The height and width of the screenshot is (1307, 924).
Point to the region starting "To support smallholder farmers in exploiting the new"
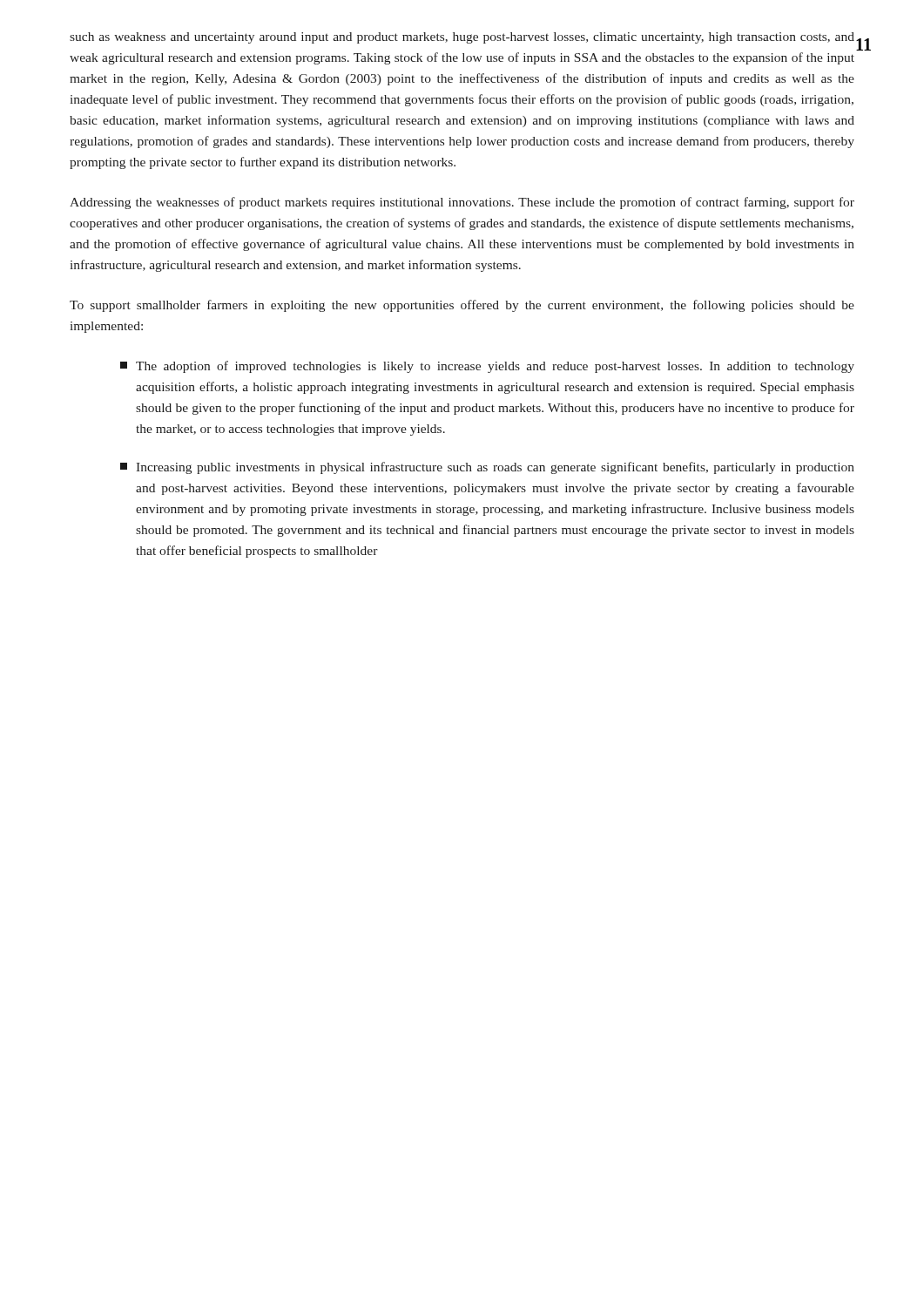point(462,315)
